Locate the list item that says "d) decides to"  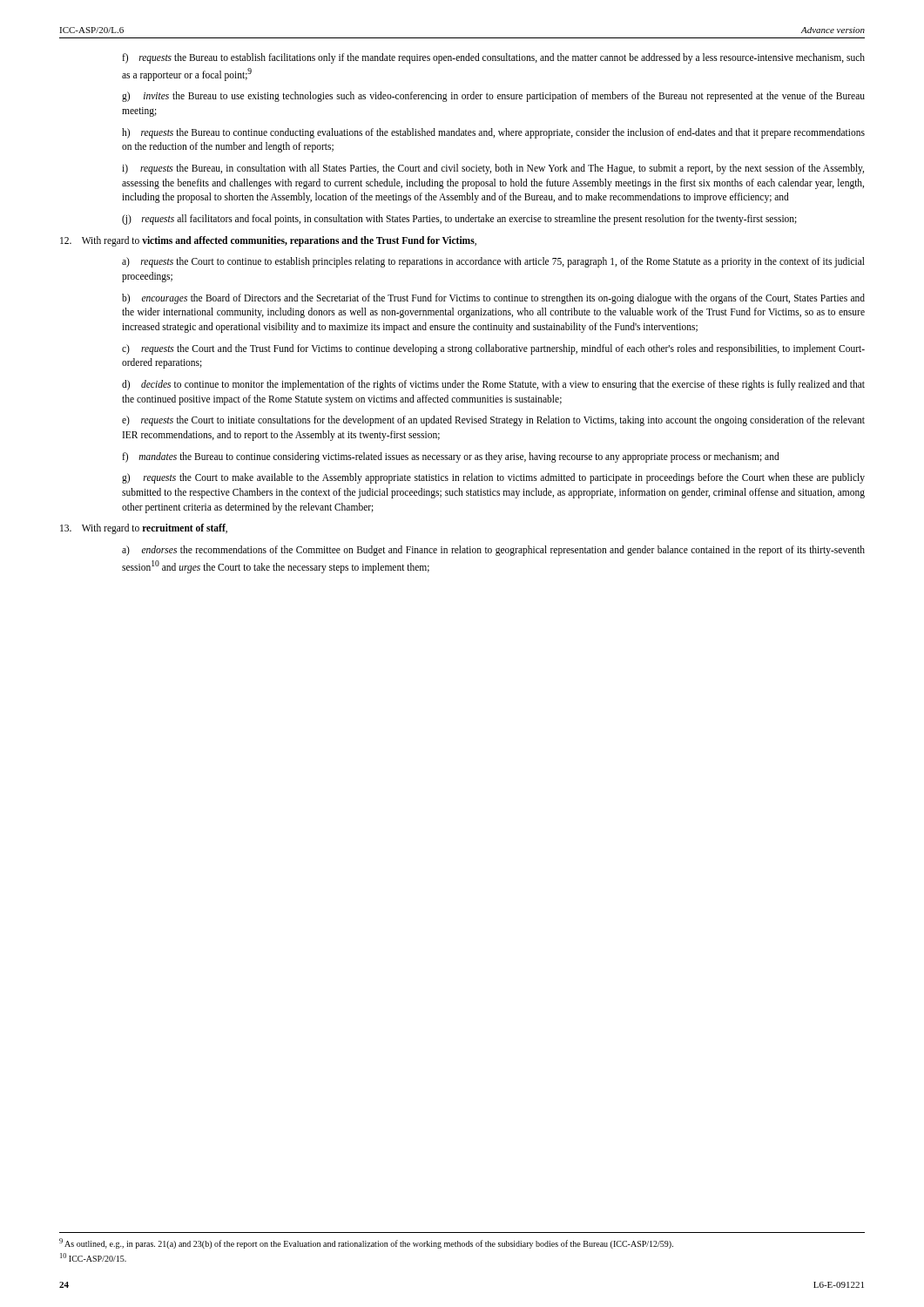493,391
